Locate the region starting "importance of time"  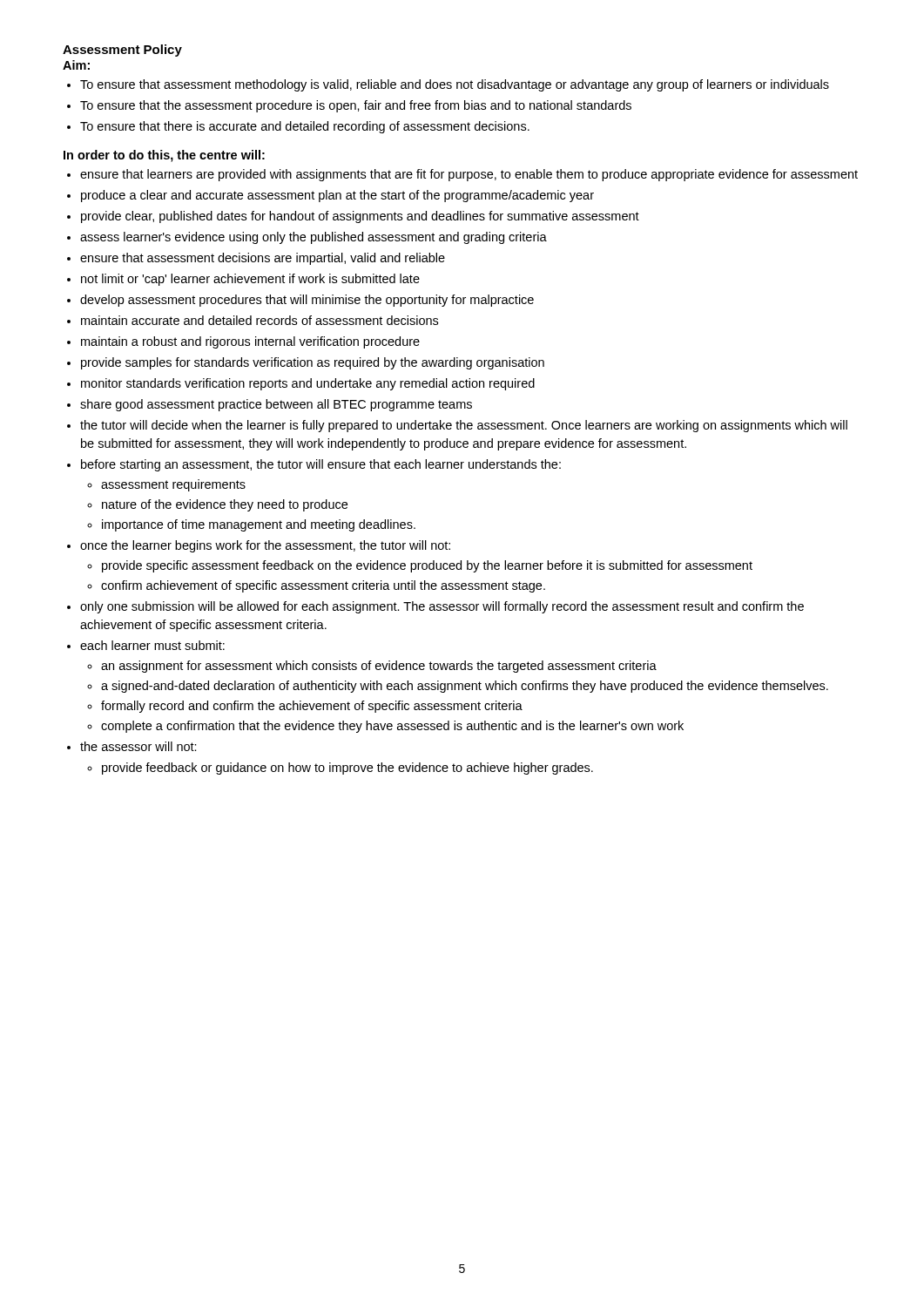pyautogui.click(x=259, y=525)
